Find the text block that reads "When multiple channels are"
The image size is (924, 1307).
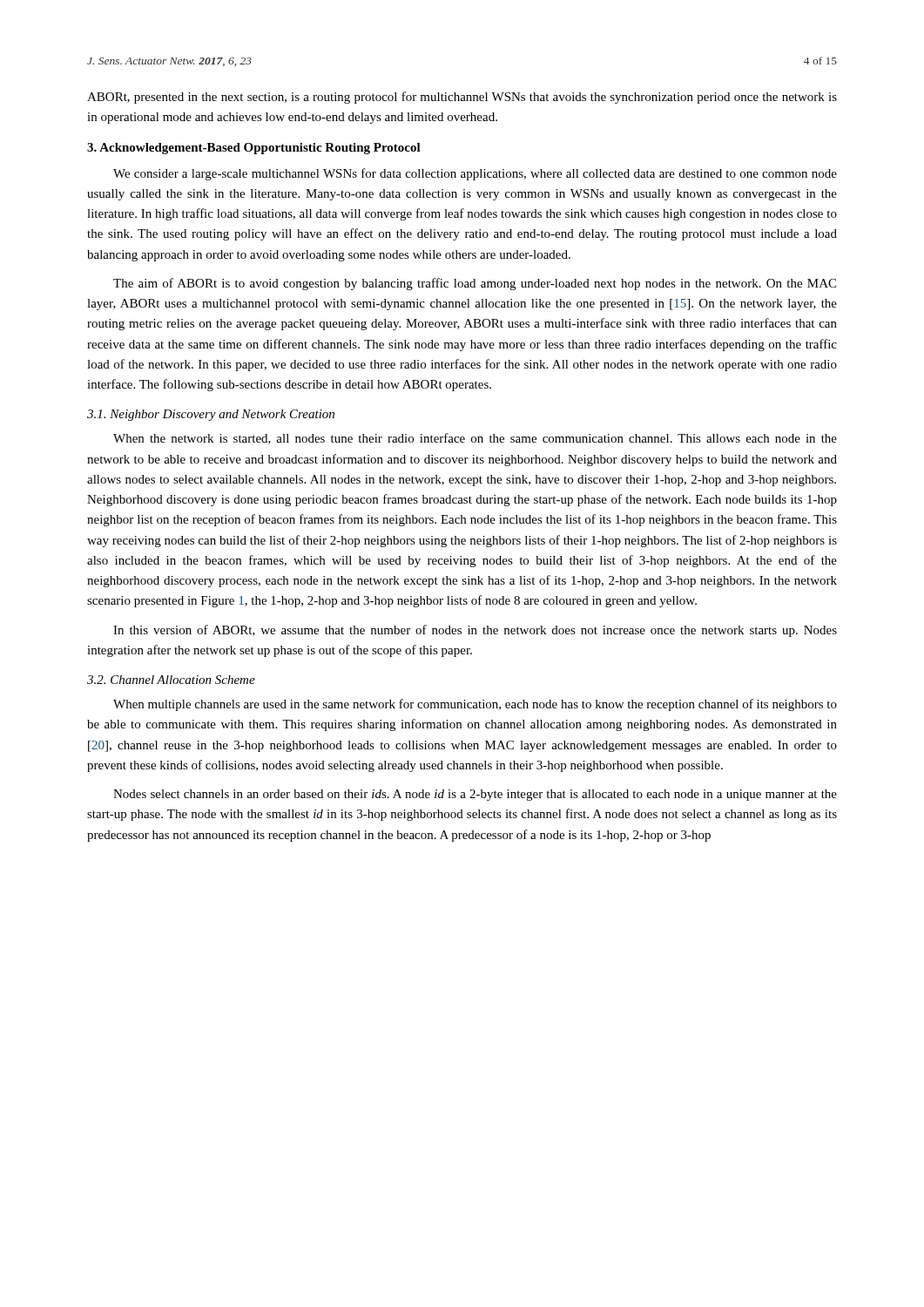pyautogui.click(x=462, y=735)
